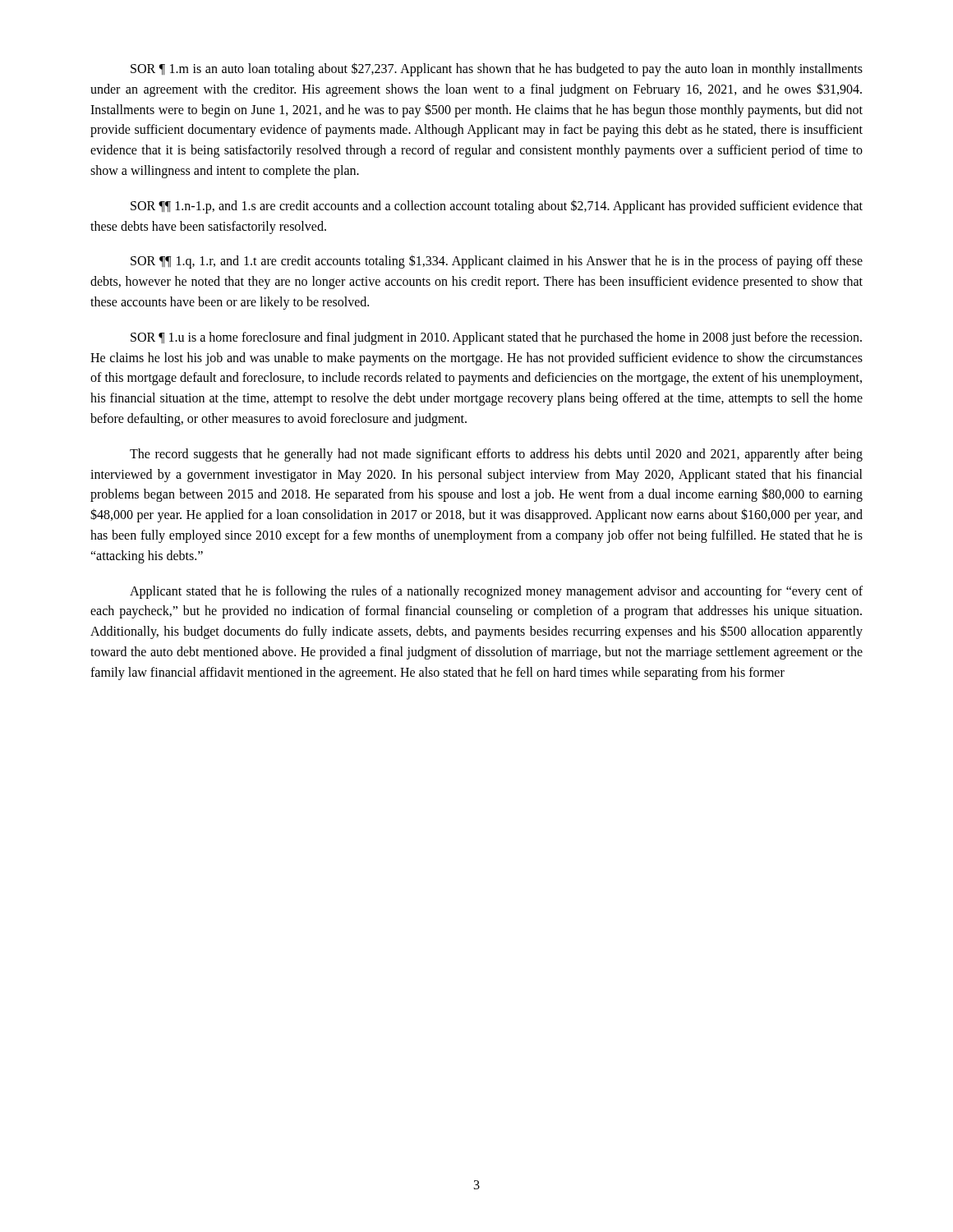Viewport: 953px width, 1232px height.
Task: Find the text block containing "SOR ¶ 1.m is an auto loan totaling"
Action: [x=476, y=120]
